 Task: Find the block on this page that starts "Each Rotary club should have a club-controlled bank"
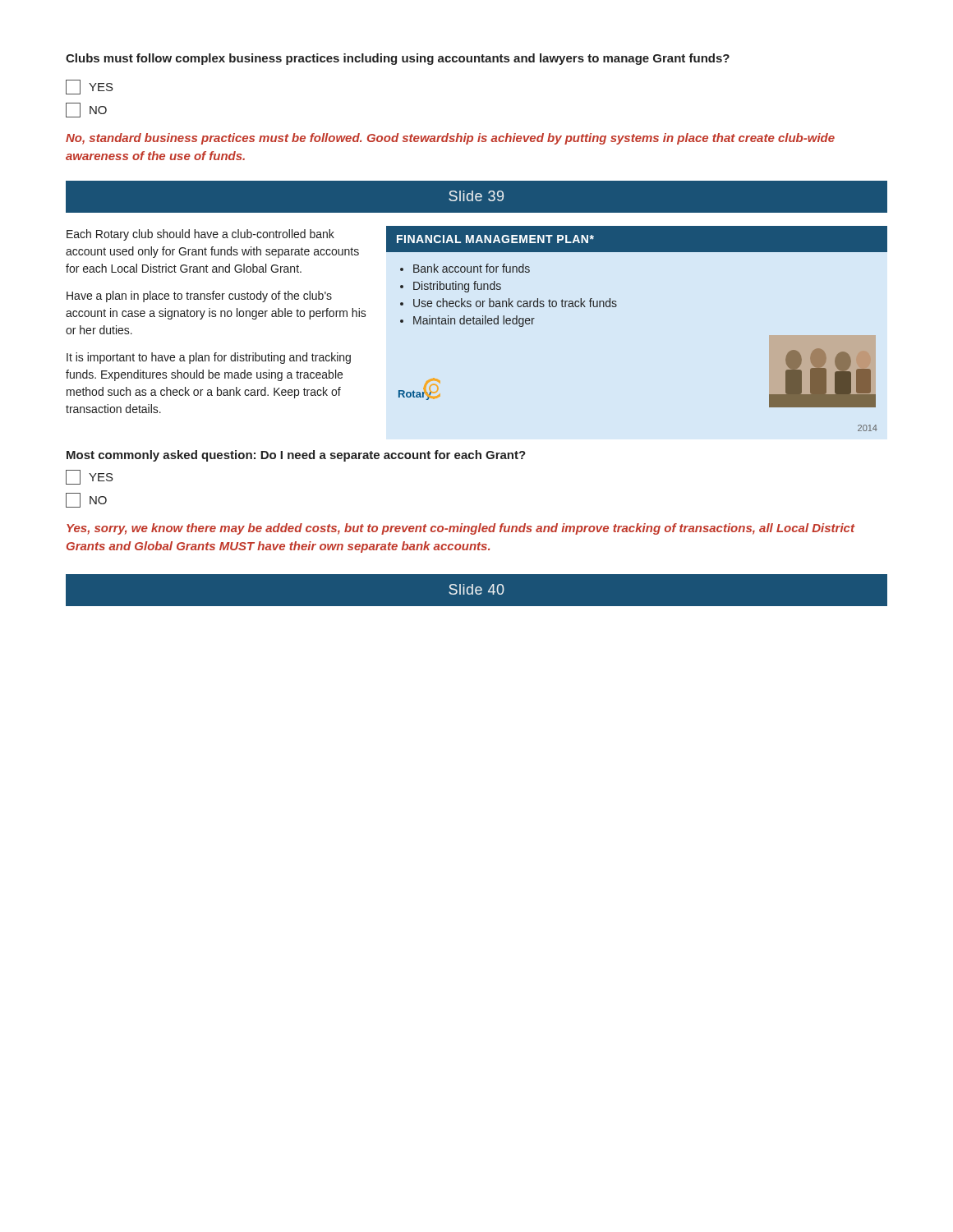coord(219,322)
